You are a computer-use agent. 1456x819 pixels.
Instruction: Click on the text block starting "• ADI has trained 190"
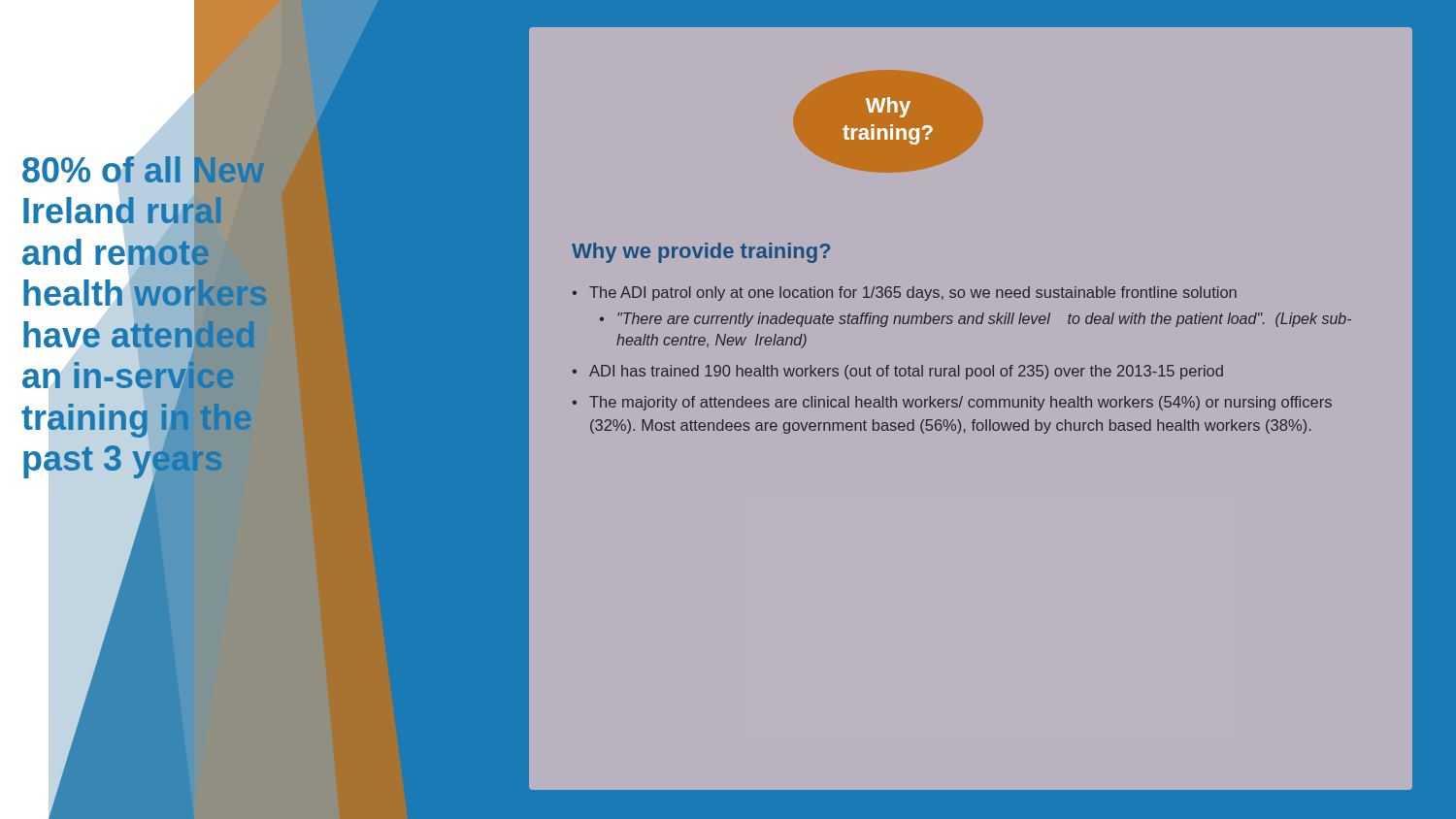tap(898, 371)
